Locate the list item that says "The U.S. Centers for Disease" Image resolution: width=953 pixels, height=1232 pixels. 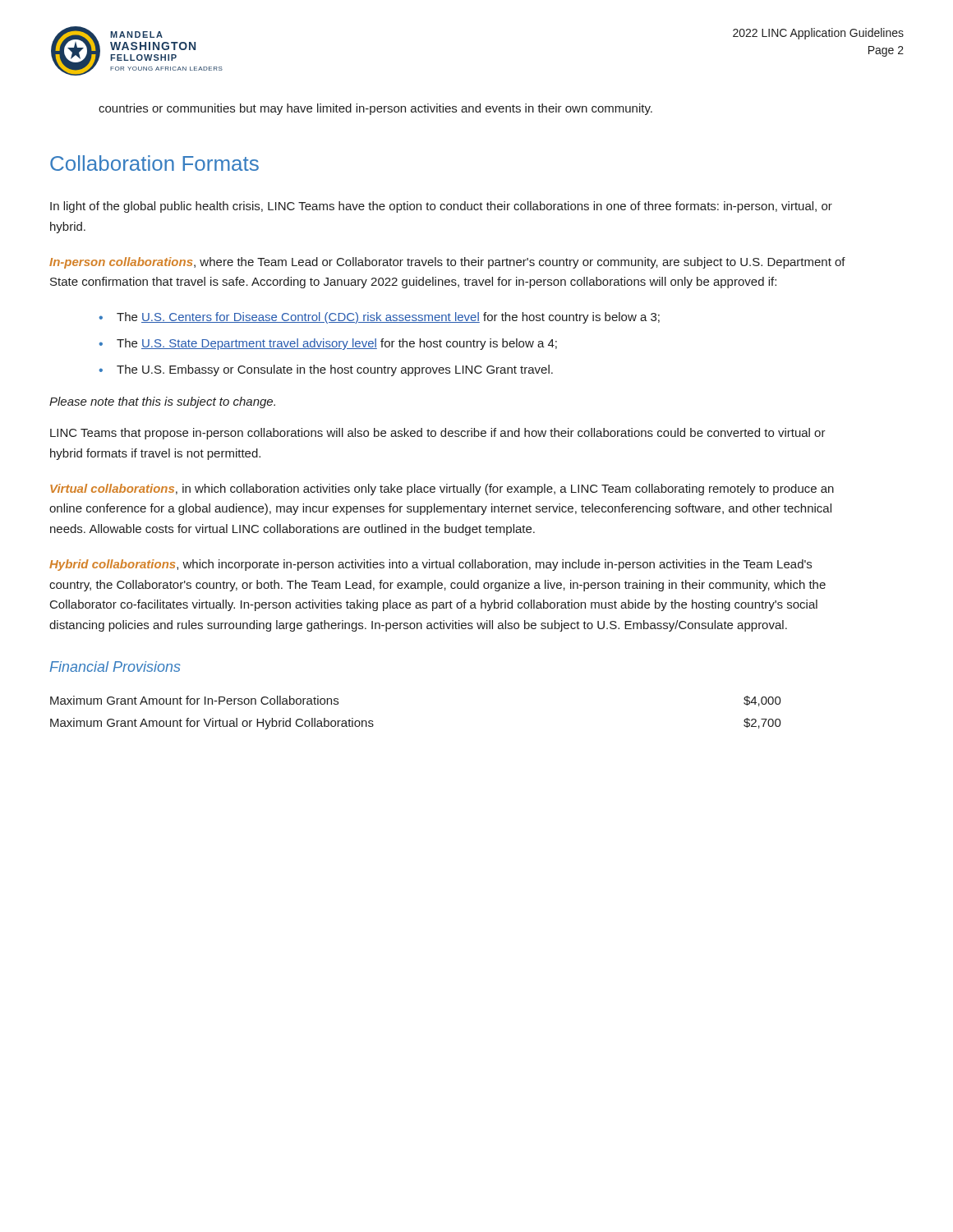coord(389,317)
